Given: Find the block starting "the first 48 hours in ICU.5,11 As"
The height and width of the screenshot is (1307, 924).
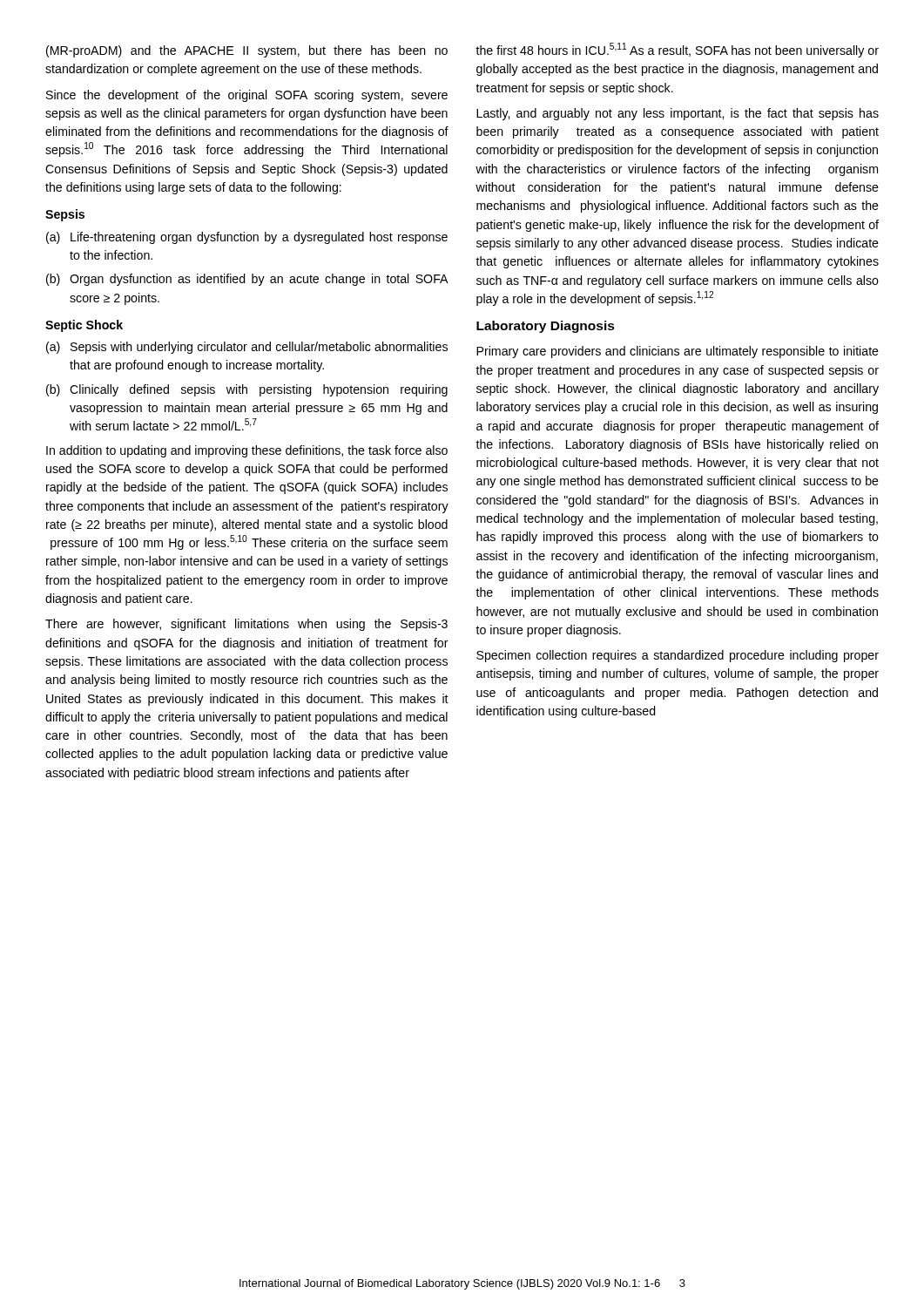Looking at the screenshot, I should 677,70.
